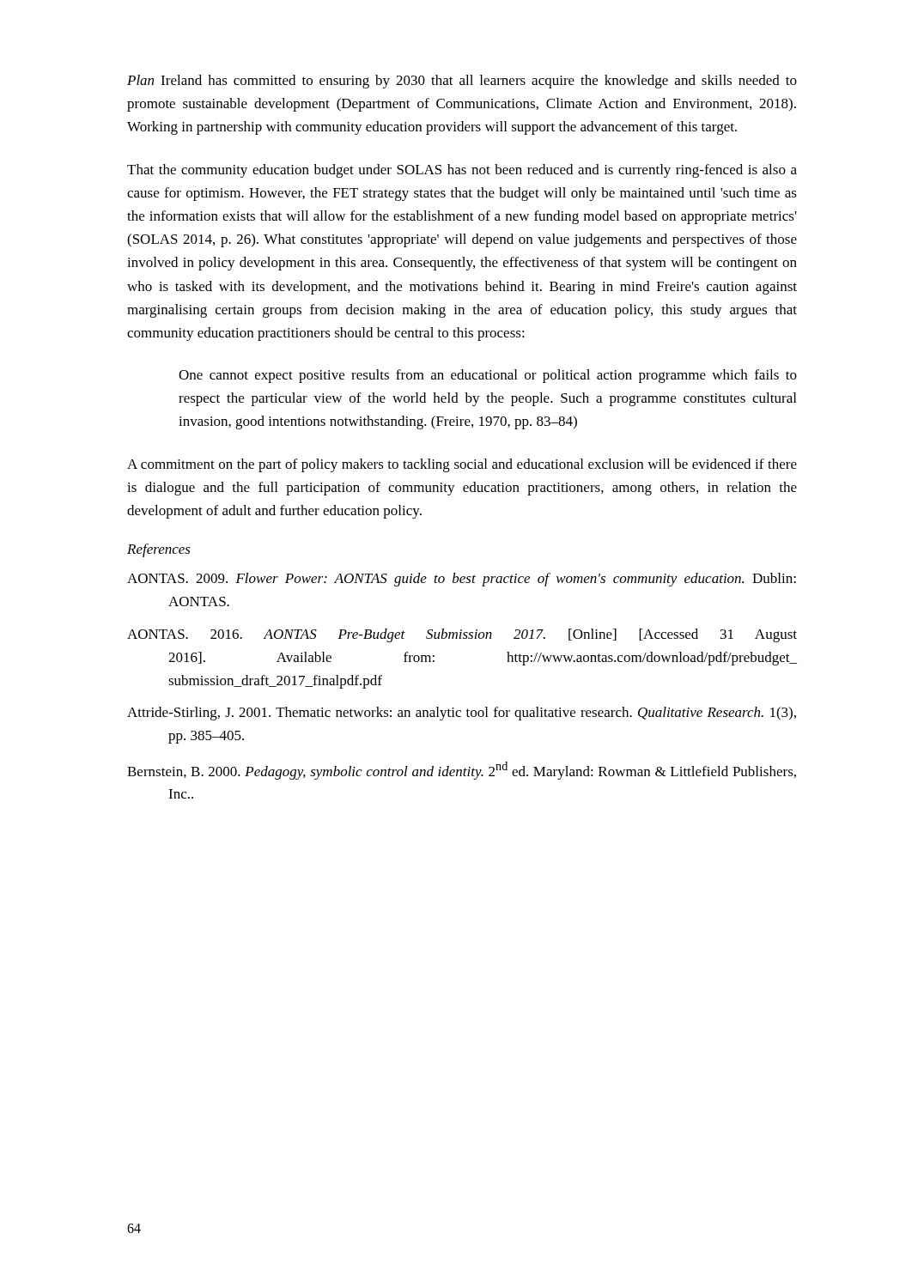Find the text starting "A commitment on the part"
The image size is (924, 1288).
[462, 487]
